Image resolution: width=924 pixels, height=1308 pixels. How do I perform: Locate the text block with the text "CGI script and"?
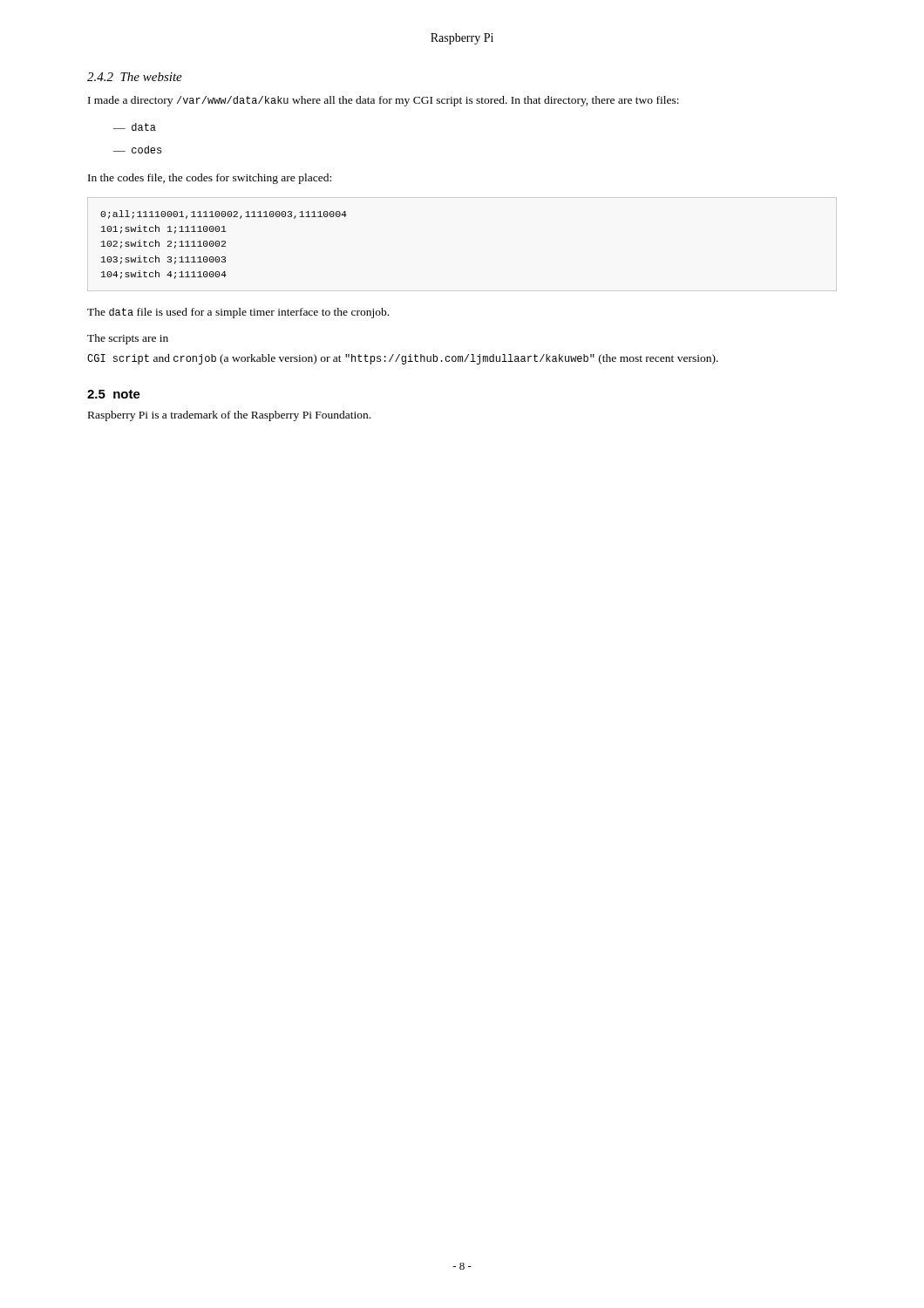[x=403, y=358]
